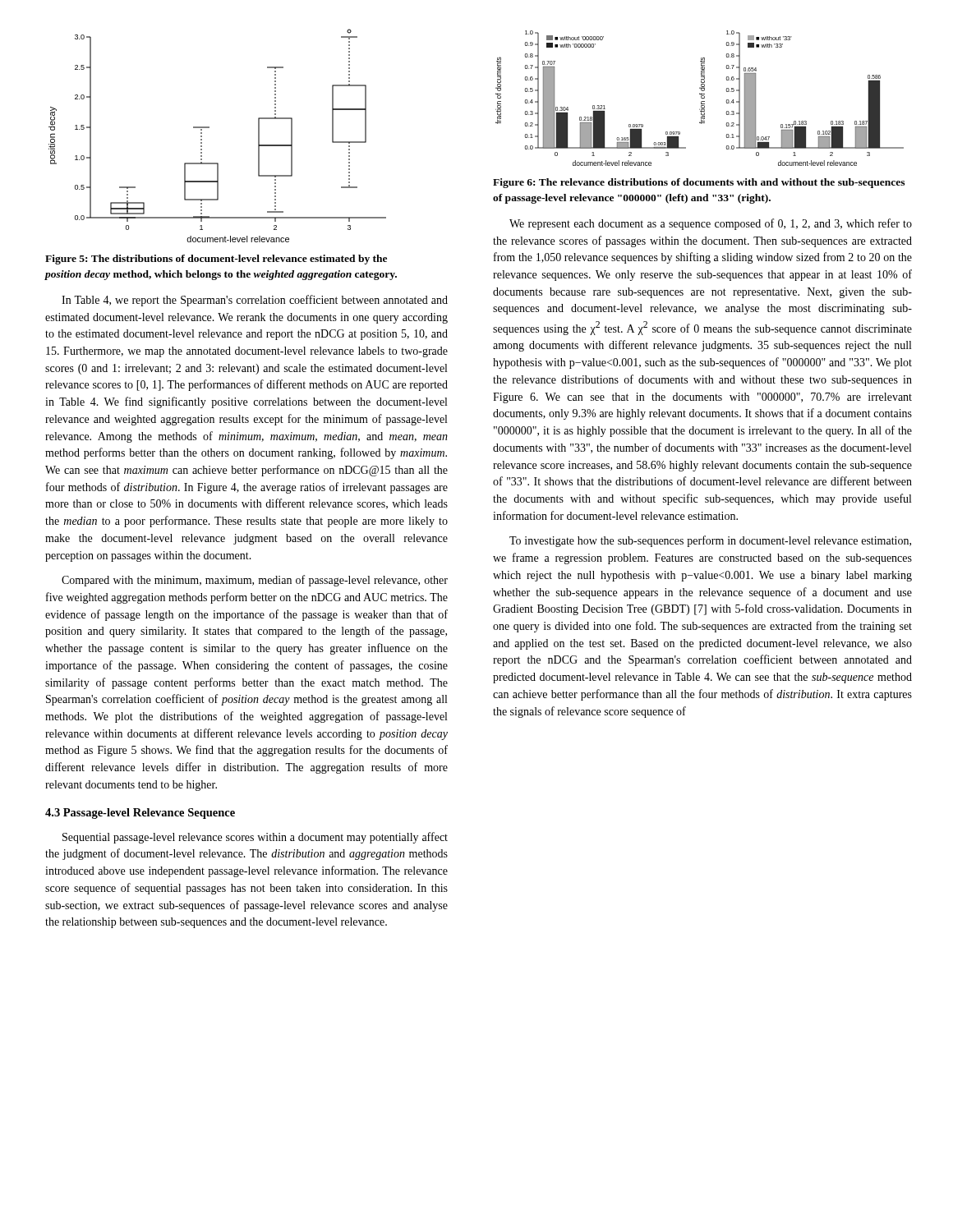953x1232 pixels.
Task: Click on the grouped bar chart
Action: coord(702,97)
